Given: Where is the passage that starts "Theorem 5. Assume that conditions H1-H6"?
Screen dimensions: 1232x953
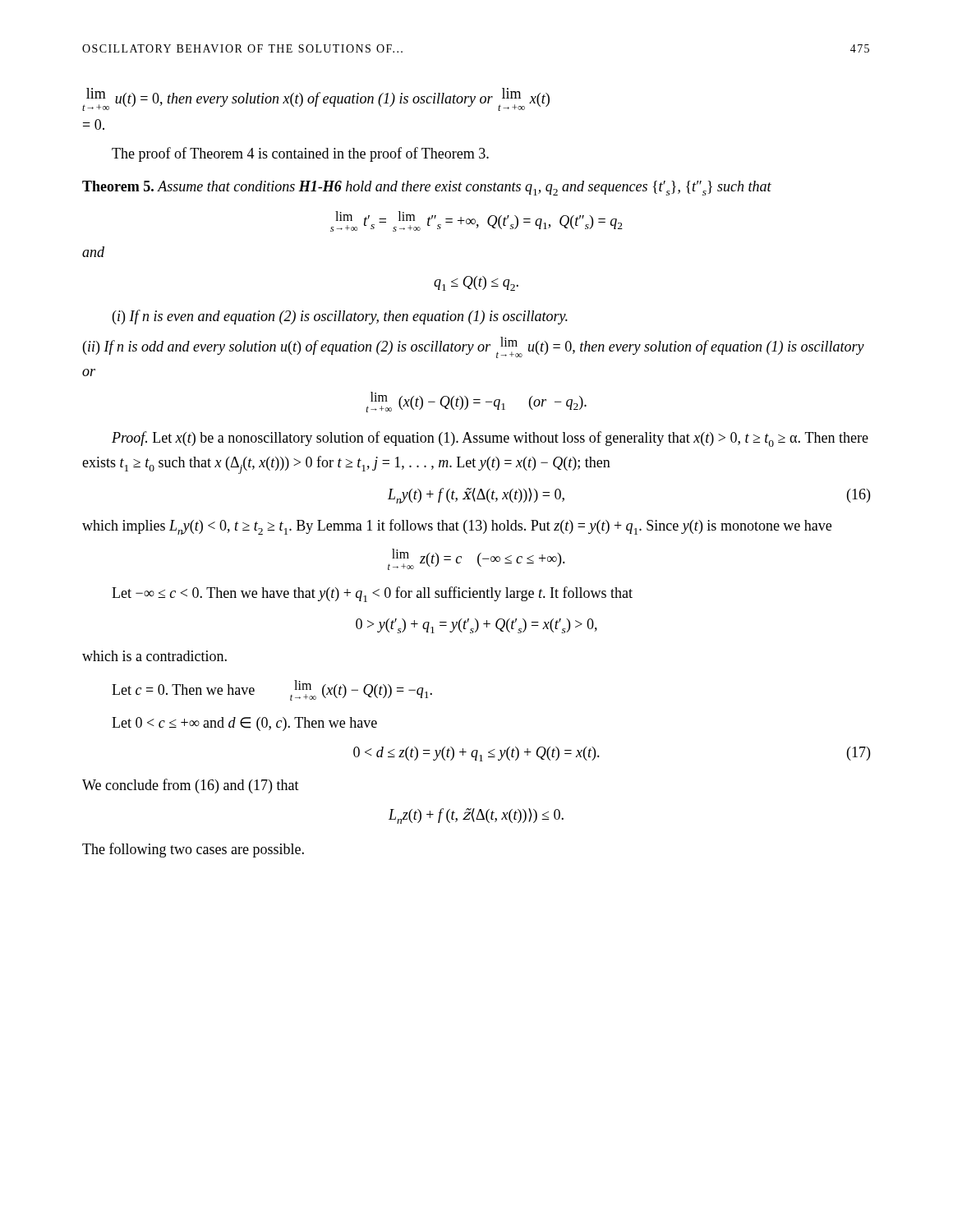Looking at the screenshot, I should (427, 188).
